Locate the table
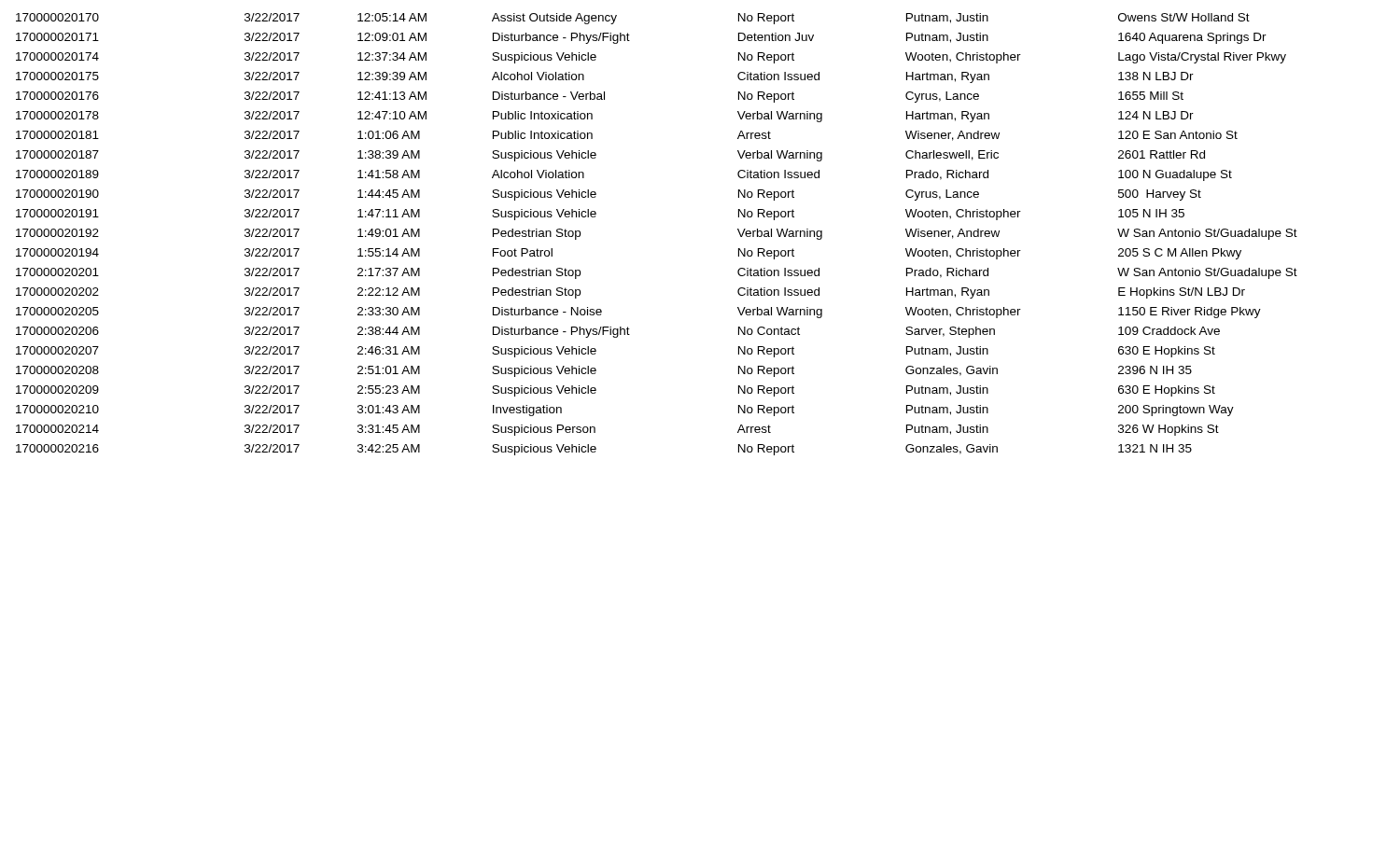The image size is (1400, 850). [x=700, y=233]
